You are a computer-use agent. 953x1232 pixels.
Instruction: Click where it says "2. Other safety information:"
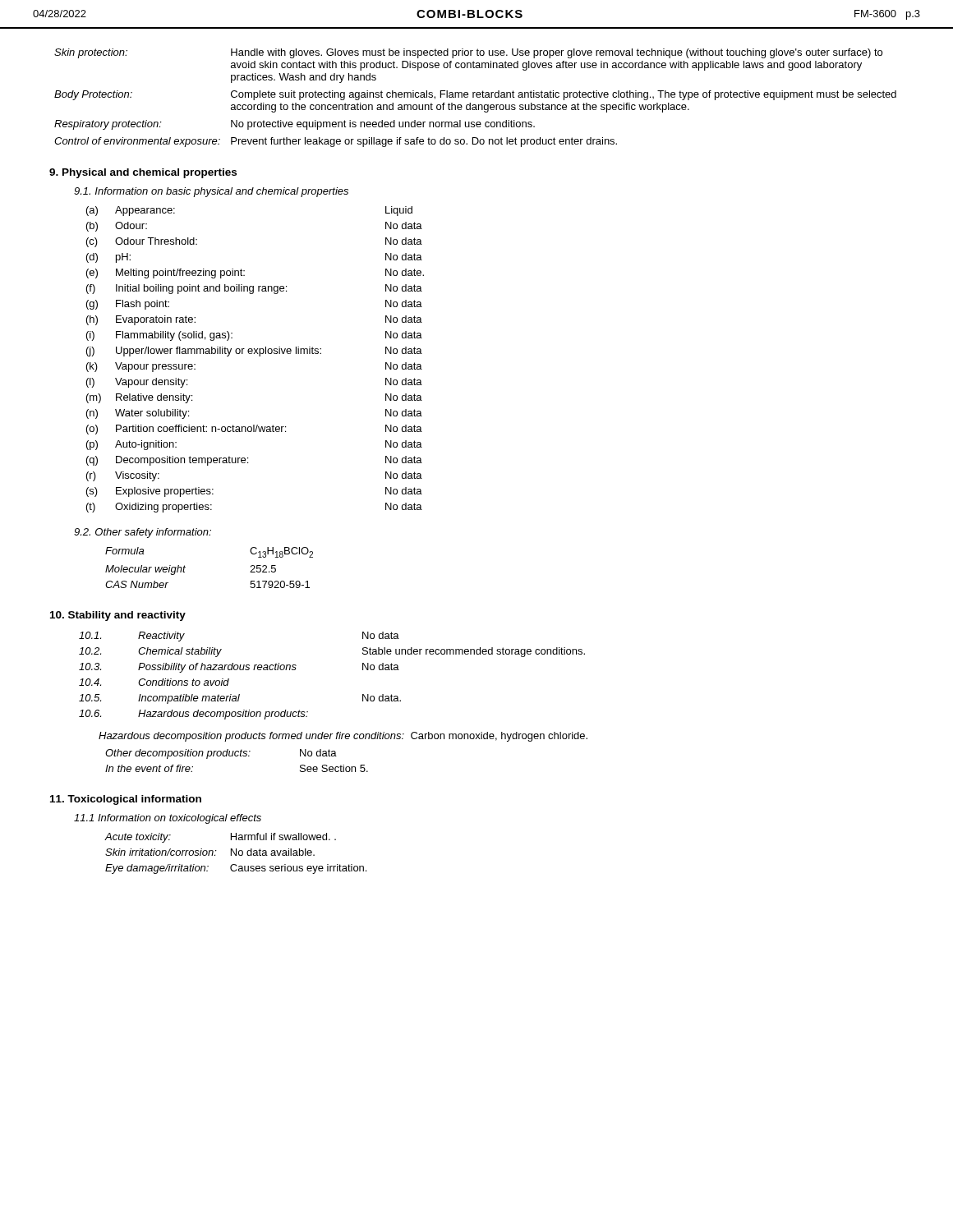(x=143, y=532)
